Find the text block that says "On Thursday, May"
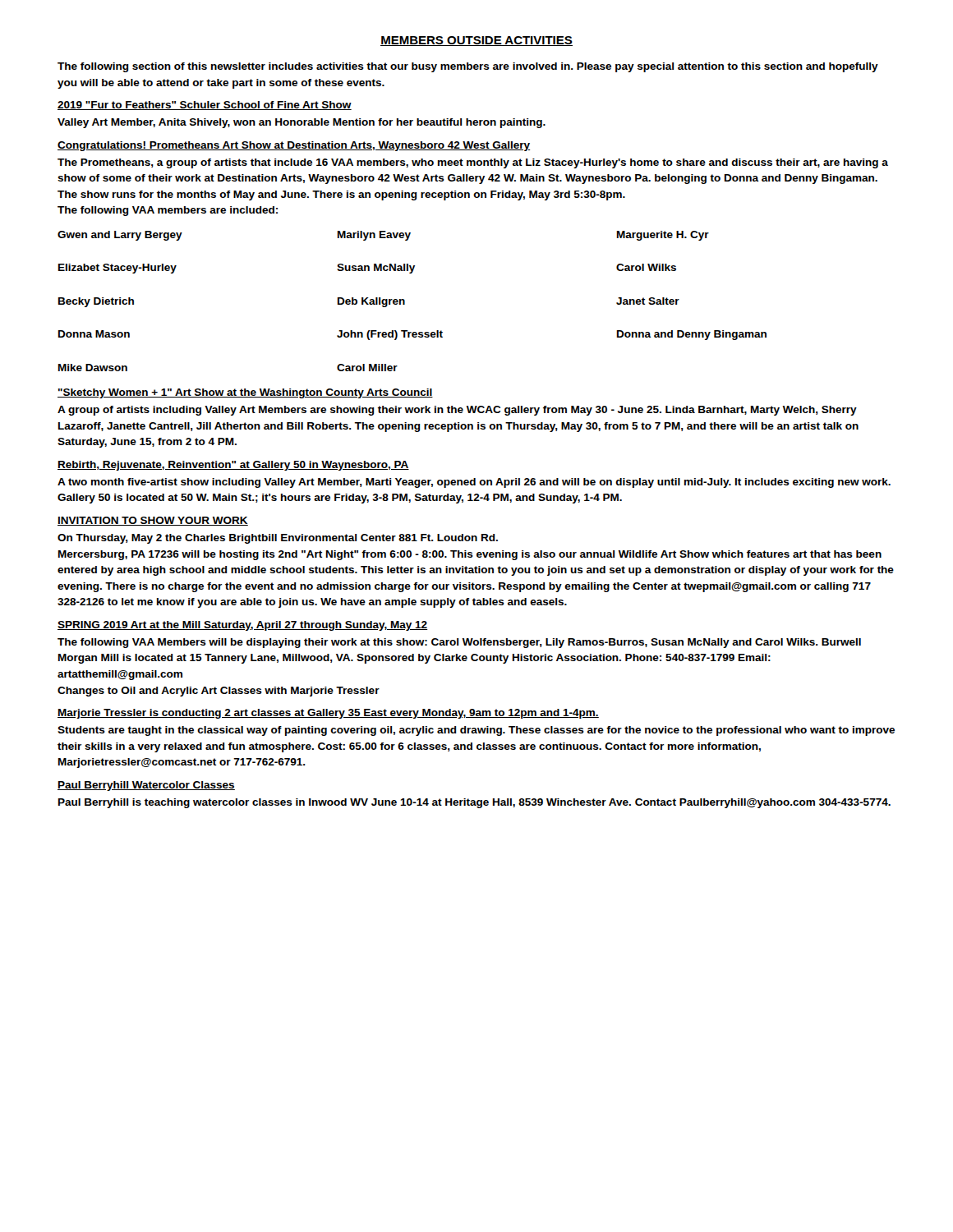 [476, 570]
